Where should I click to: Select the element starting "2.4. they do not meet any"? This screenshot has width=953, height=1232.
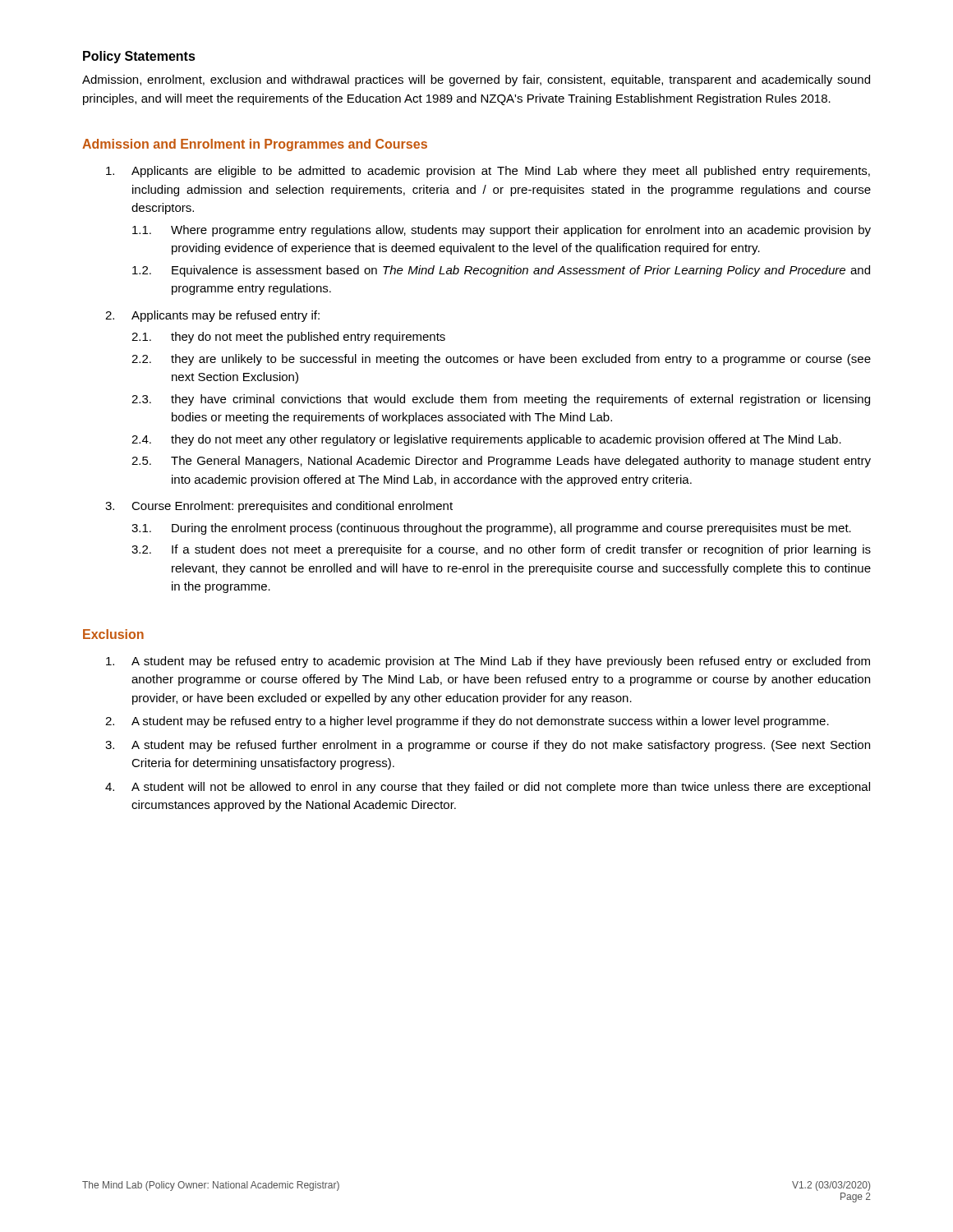[x=501, y=439]
